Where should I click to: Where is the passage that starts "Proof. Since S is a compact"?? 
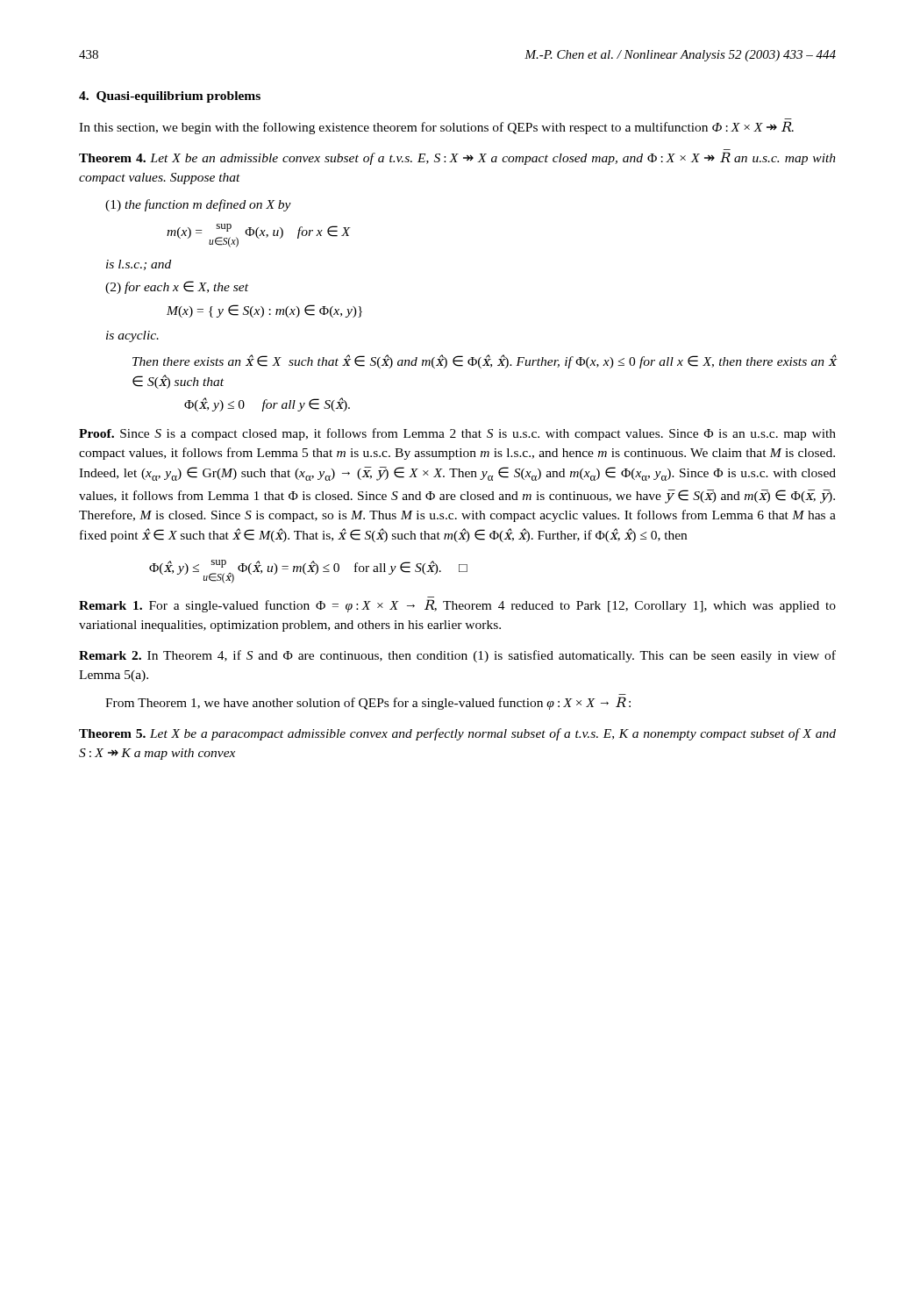(457, 484)
